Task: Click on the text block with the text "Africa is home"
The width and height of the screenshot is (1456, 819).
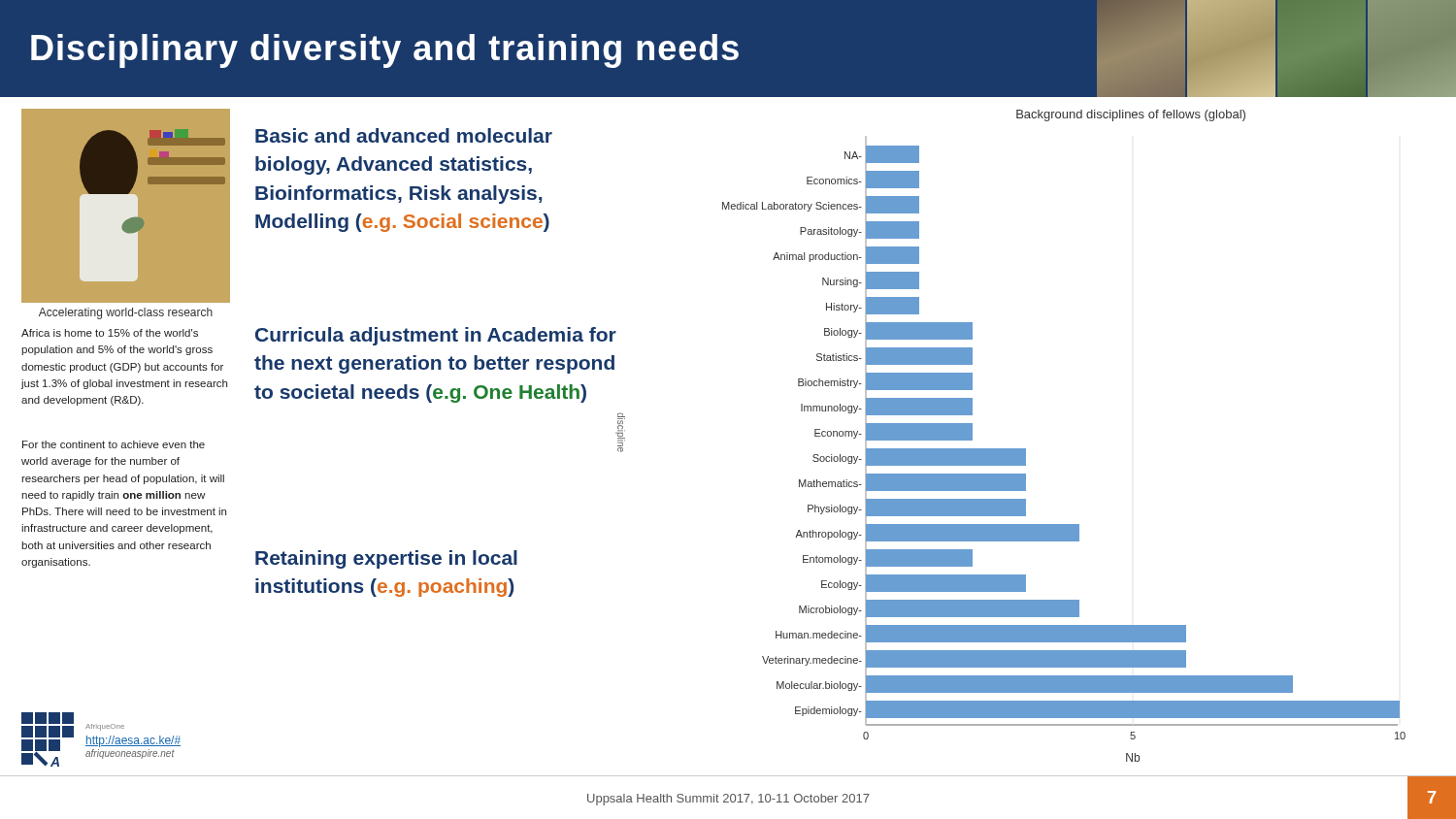Action: point(125,366)
